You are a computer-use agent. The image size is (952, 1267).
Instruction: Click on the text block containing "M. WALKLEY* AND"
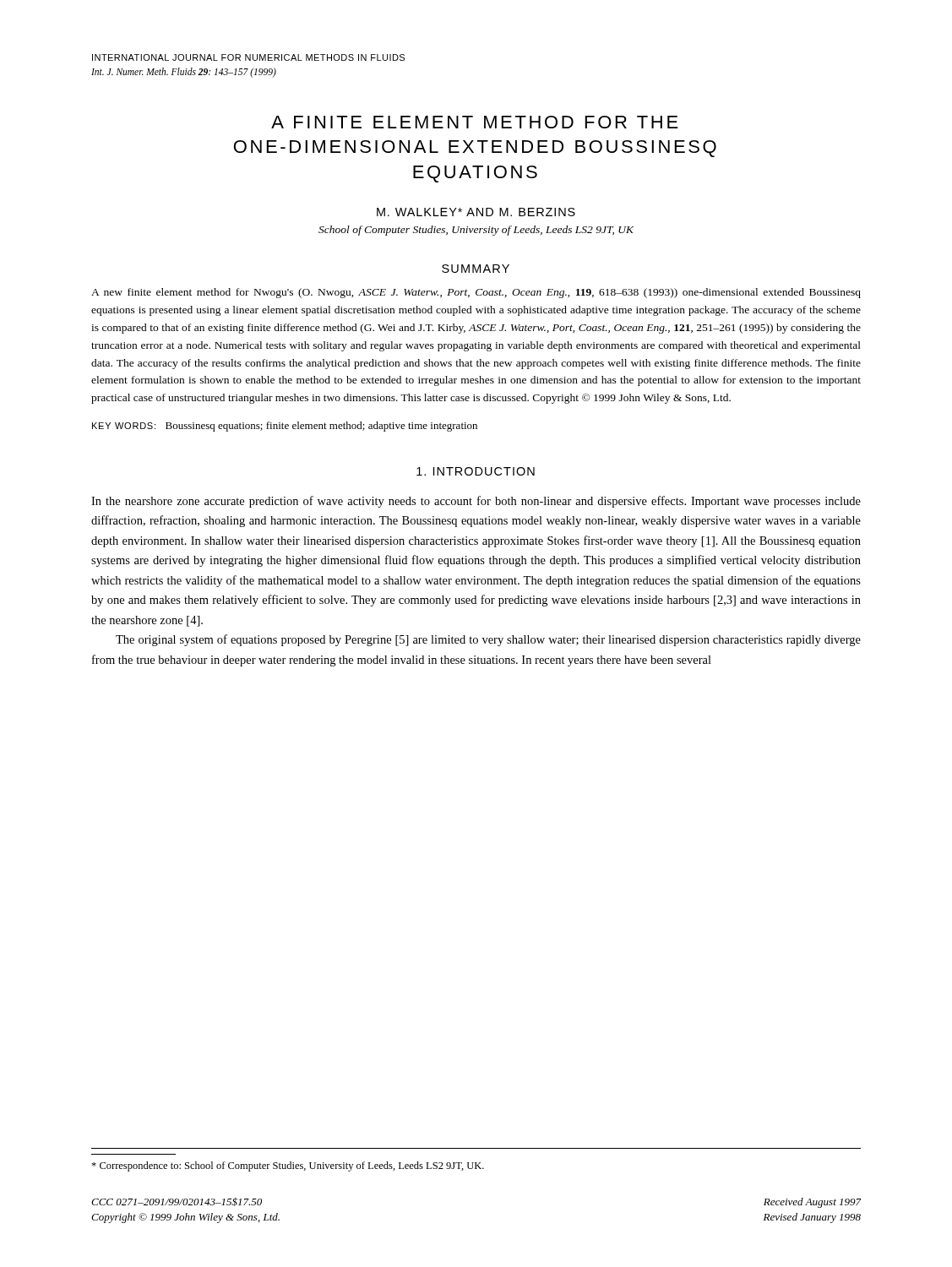[x=476, y=212]
